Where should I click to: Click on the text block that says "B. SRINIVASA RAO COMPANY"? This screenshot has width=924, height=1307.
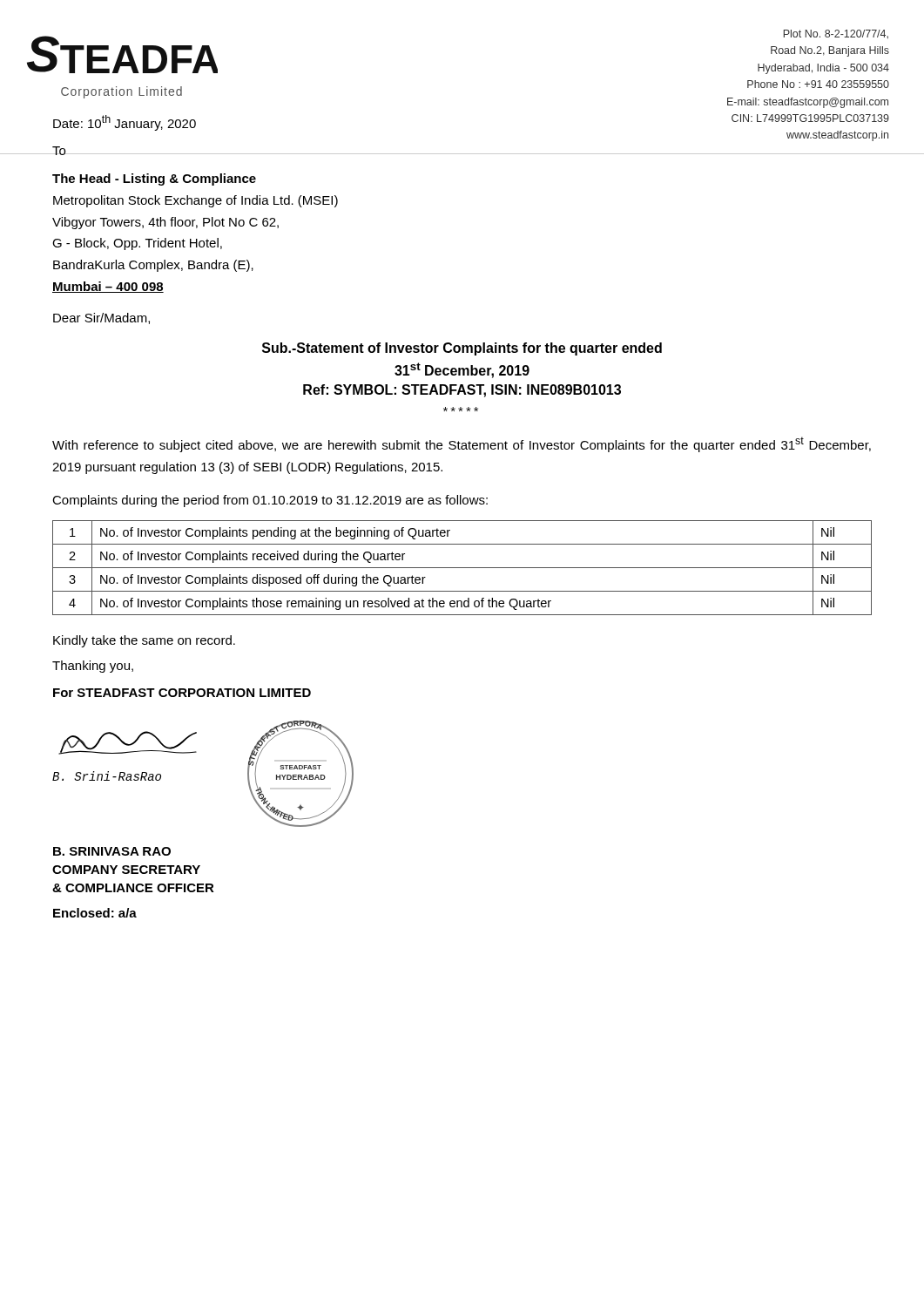(x=133, y=869)
